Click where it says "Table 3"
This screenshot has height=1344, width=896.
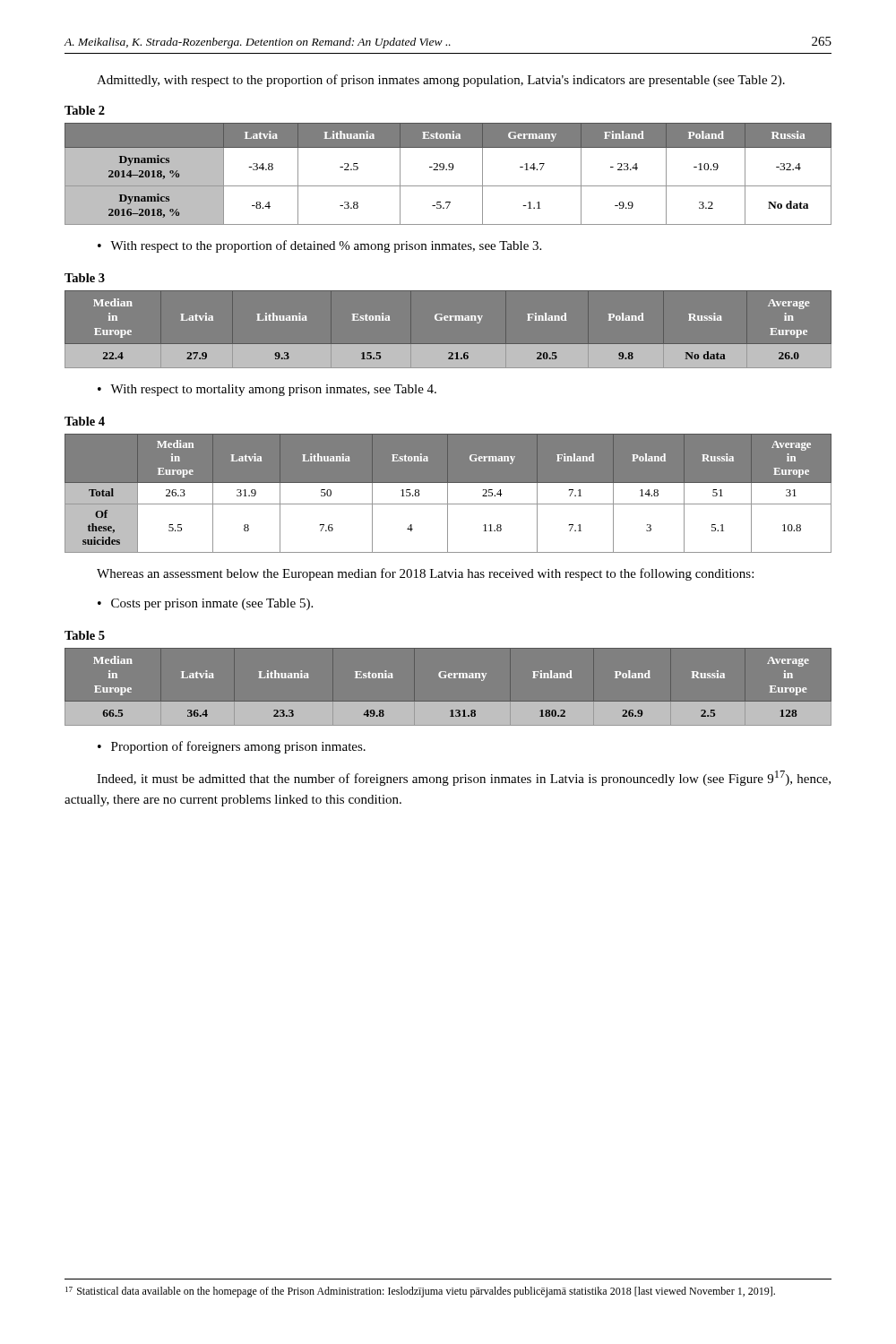pos(85,278)
